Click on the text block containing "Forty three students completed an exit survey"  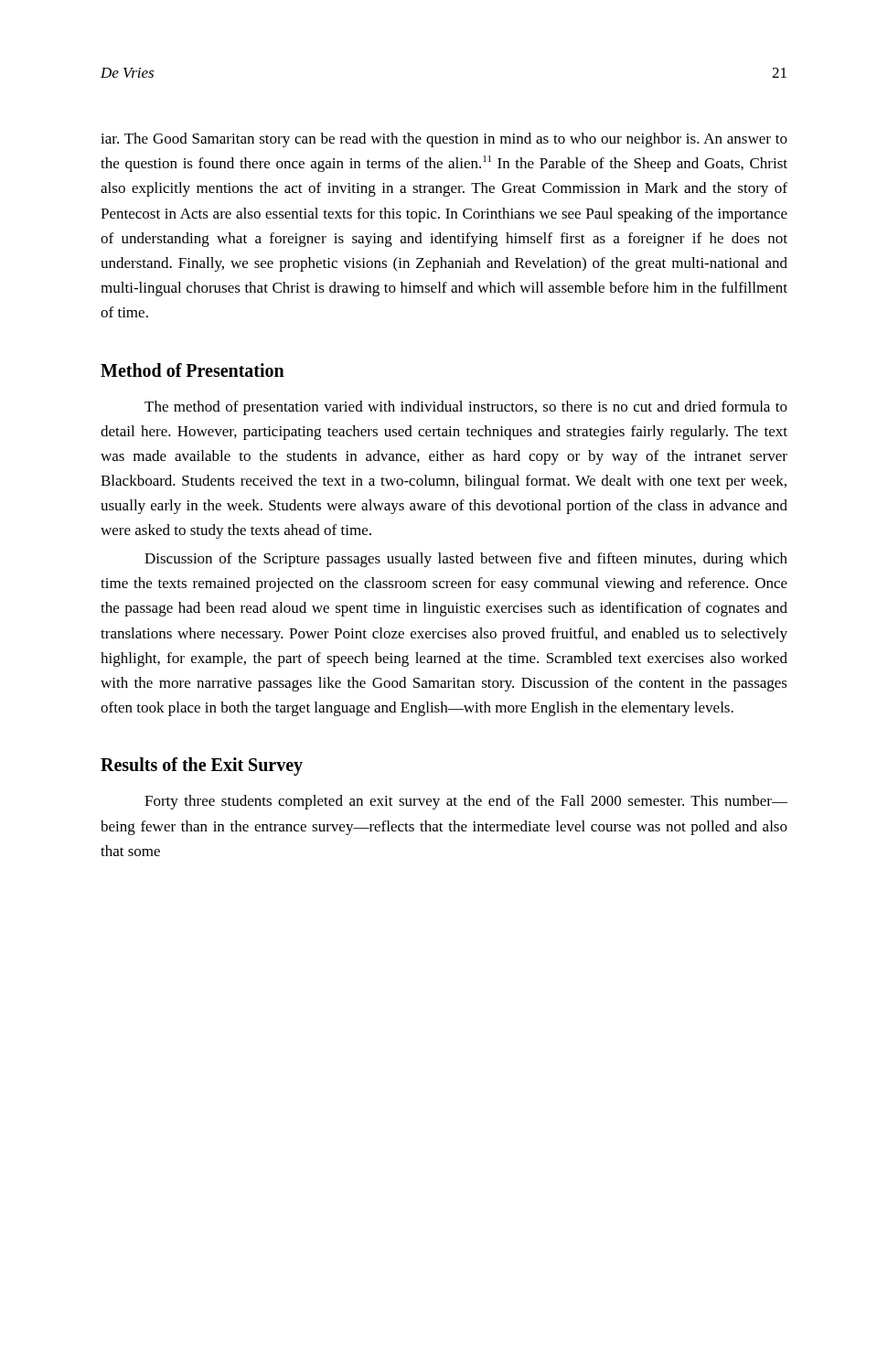tap(444, 826)
